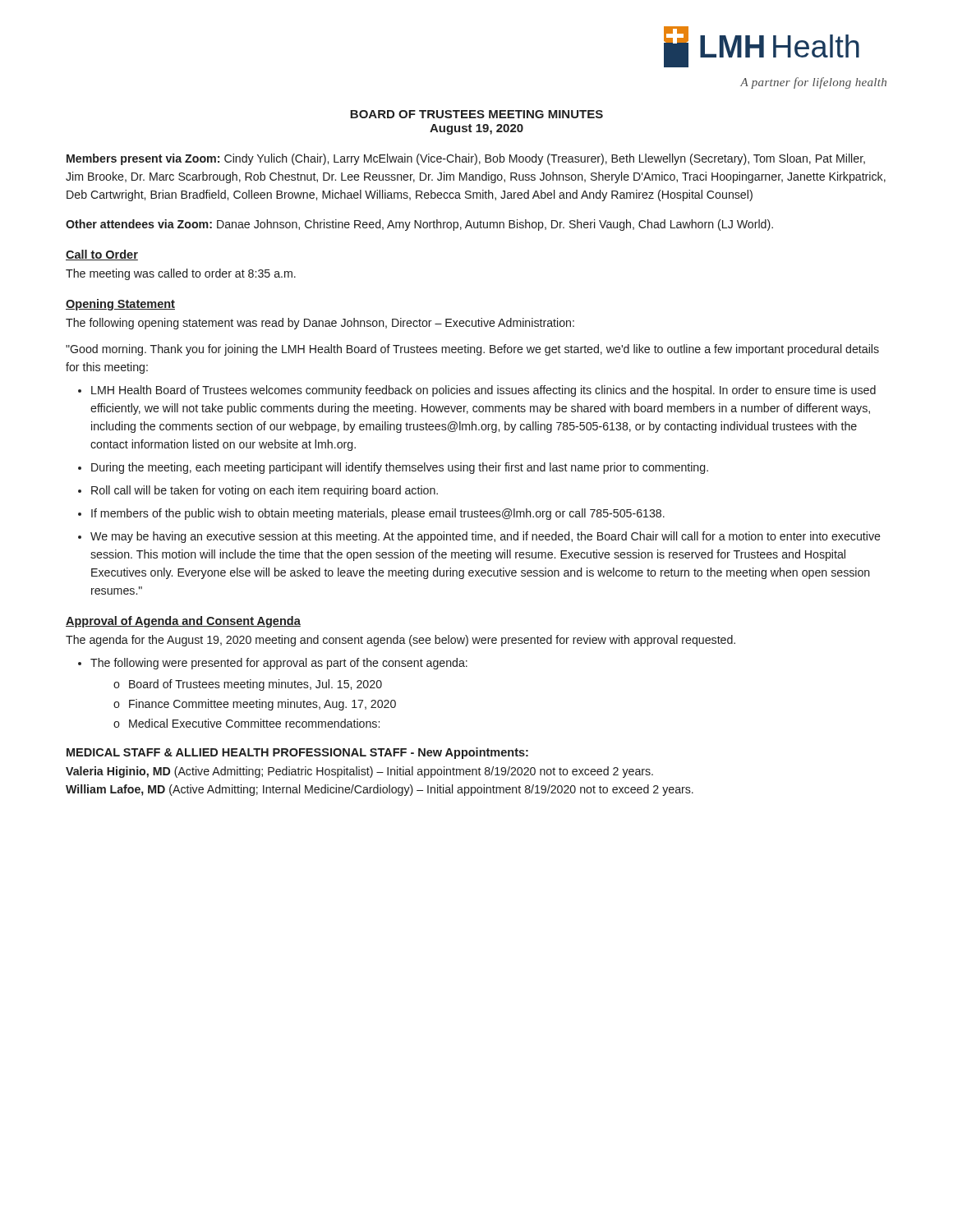Point to the block beginning "The meeting was called to order at 8:35"
The height and width of the screenshot is (1232, 953).
tap(181, 274)
